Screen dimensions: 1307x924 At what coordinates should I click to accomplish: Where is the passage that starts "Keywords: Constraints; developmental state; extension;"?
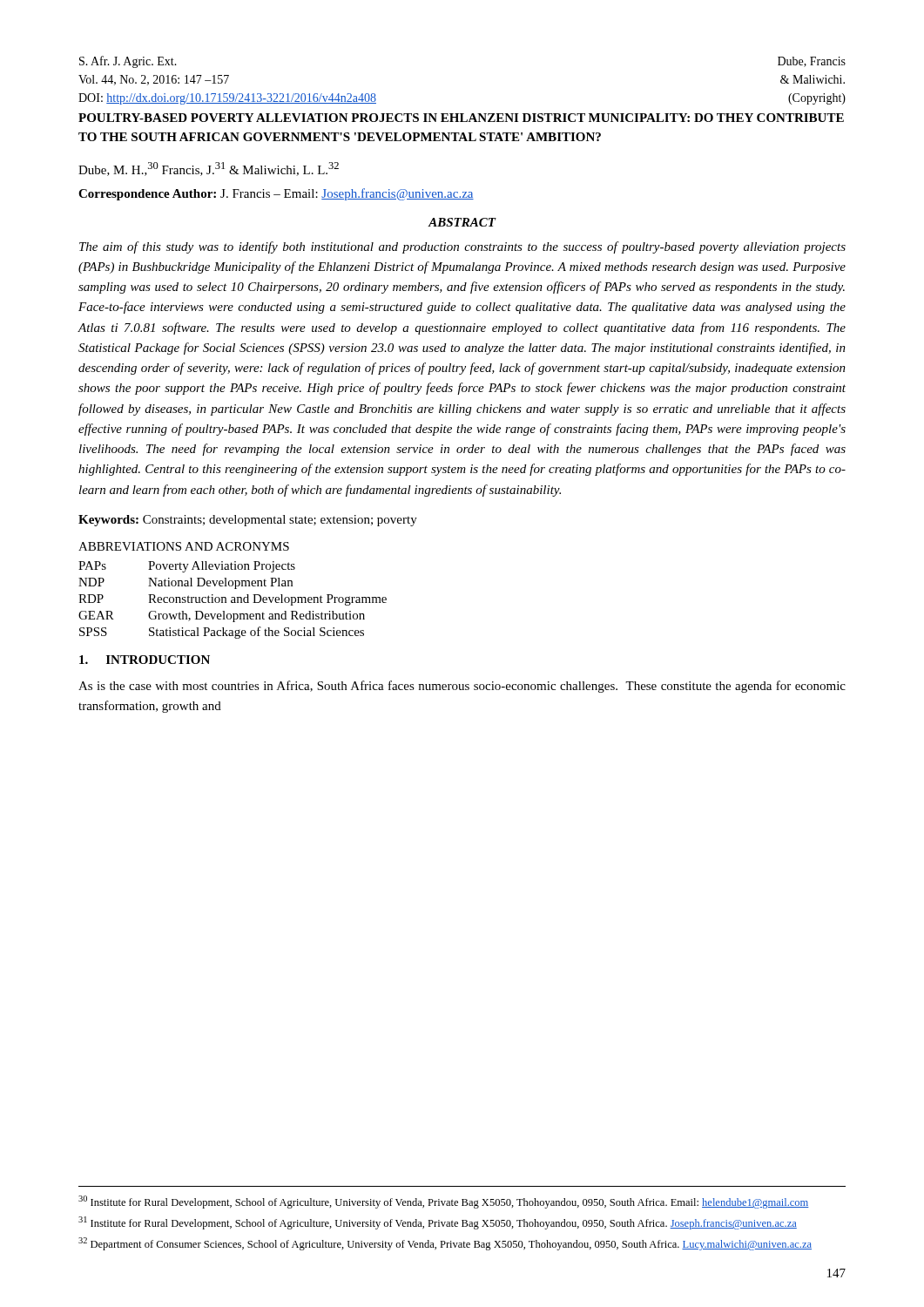click(248, 519)
